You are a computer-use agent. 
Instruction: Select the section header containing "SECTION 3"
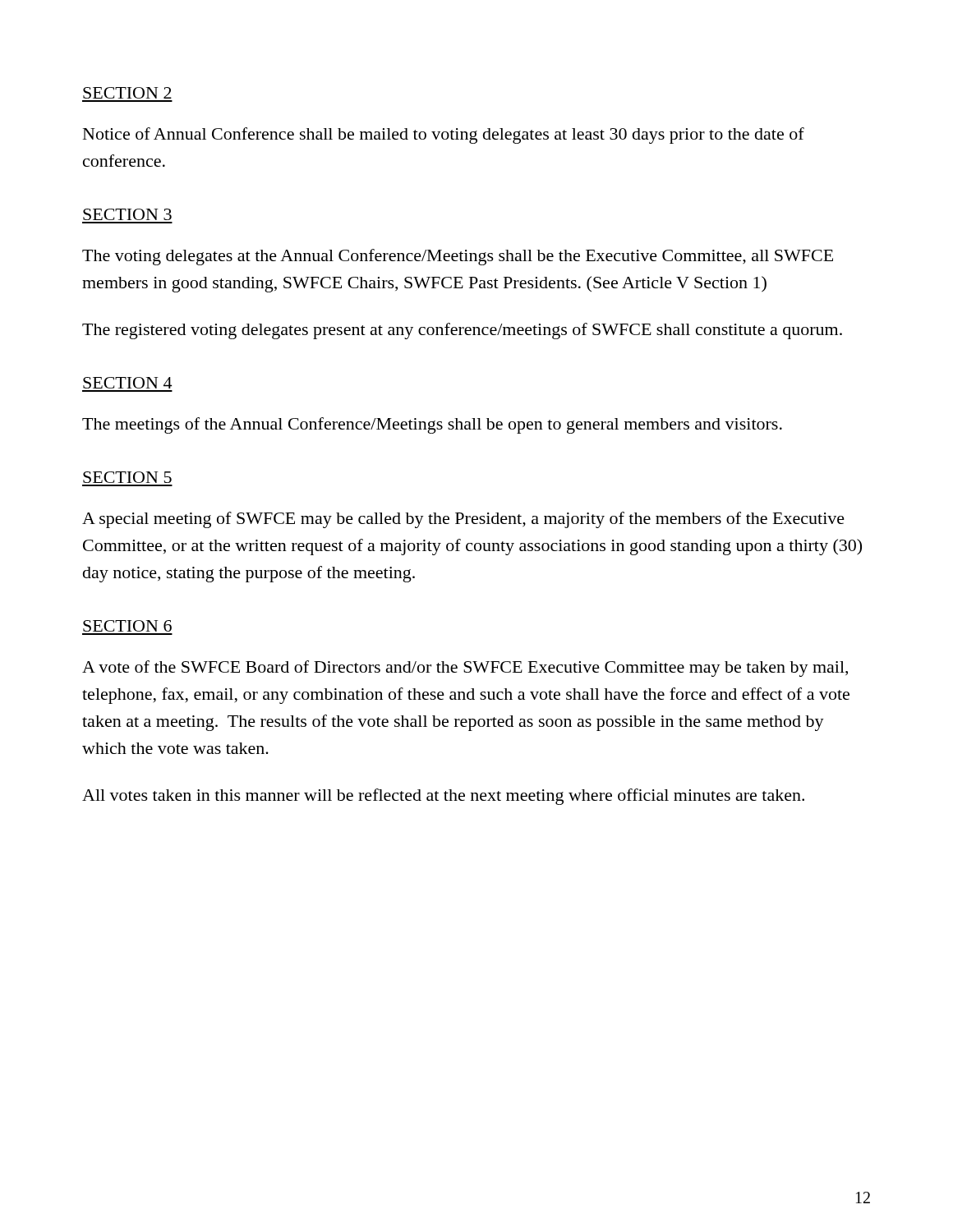pyautogui.click(x=127, y=214)
